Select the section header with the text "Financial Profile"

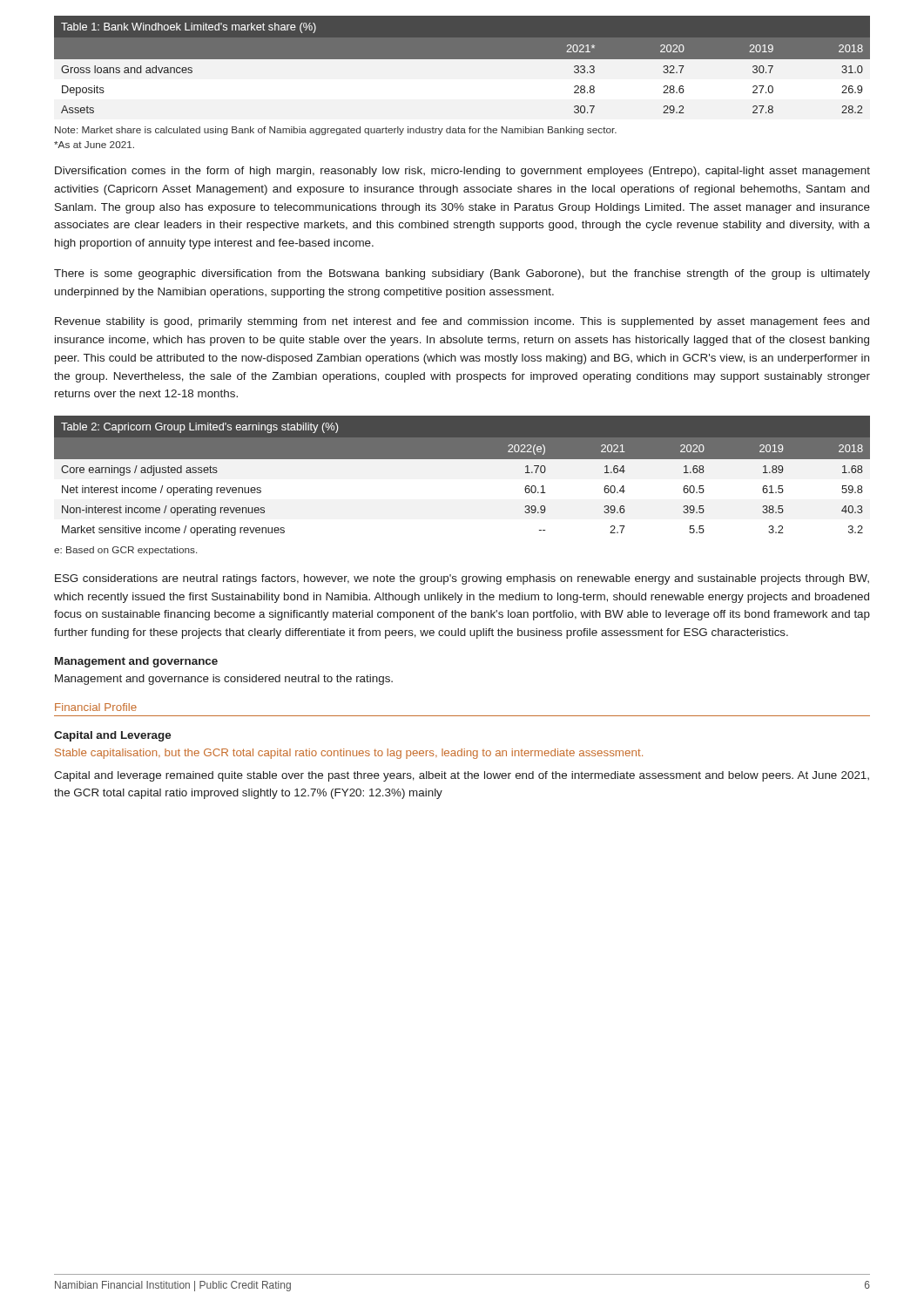(x=95, y=707)
